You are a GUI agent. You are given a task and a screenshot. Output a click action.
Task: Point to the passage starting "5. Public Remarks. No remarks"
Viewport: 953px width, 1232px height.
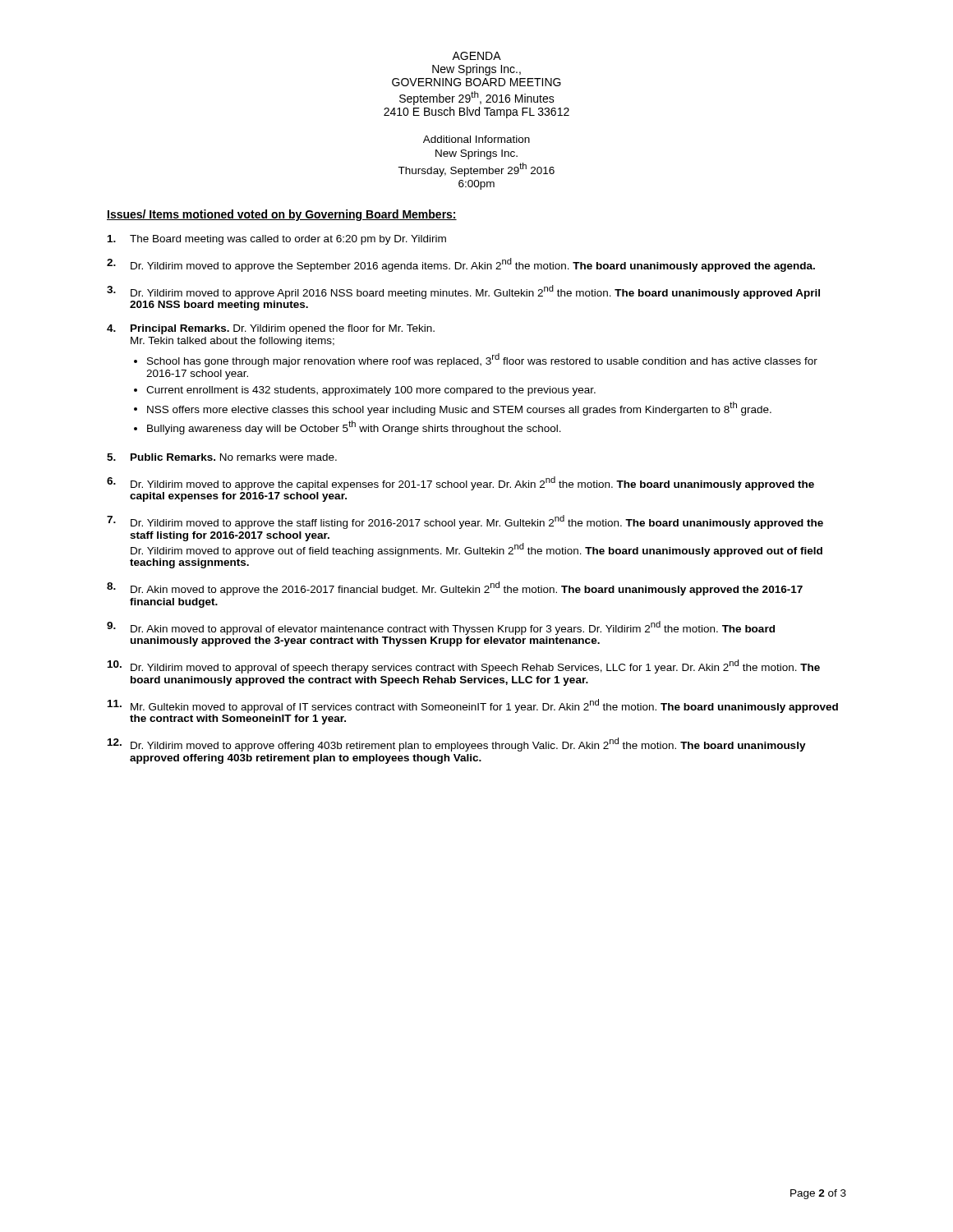222,457
